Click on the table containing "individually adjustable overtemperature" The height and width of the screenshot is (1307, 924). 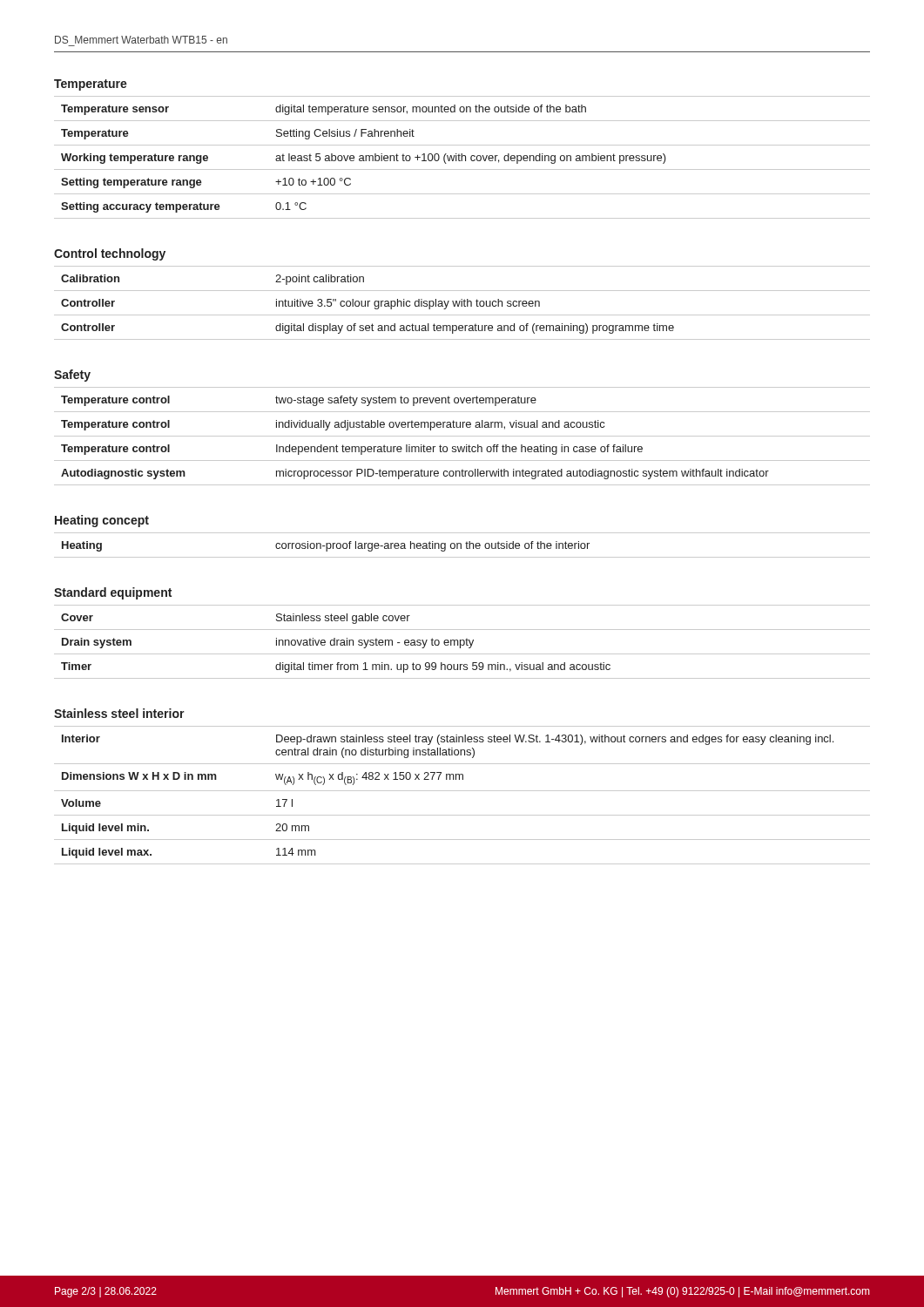click(462, 436)
